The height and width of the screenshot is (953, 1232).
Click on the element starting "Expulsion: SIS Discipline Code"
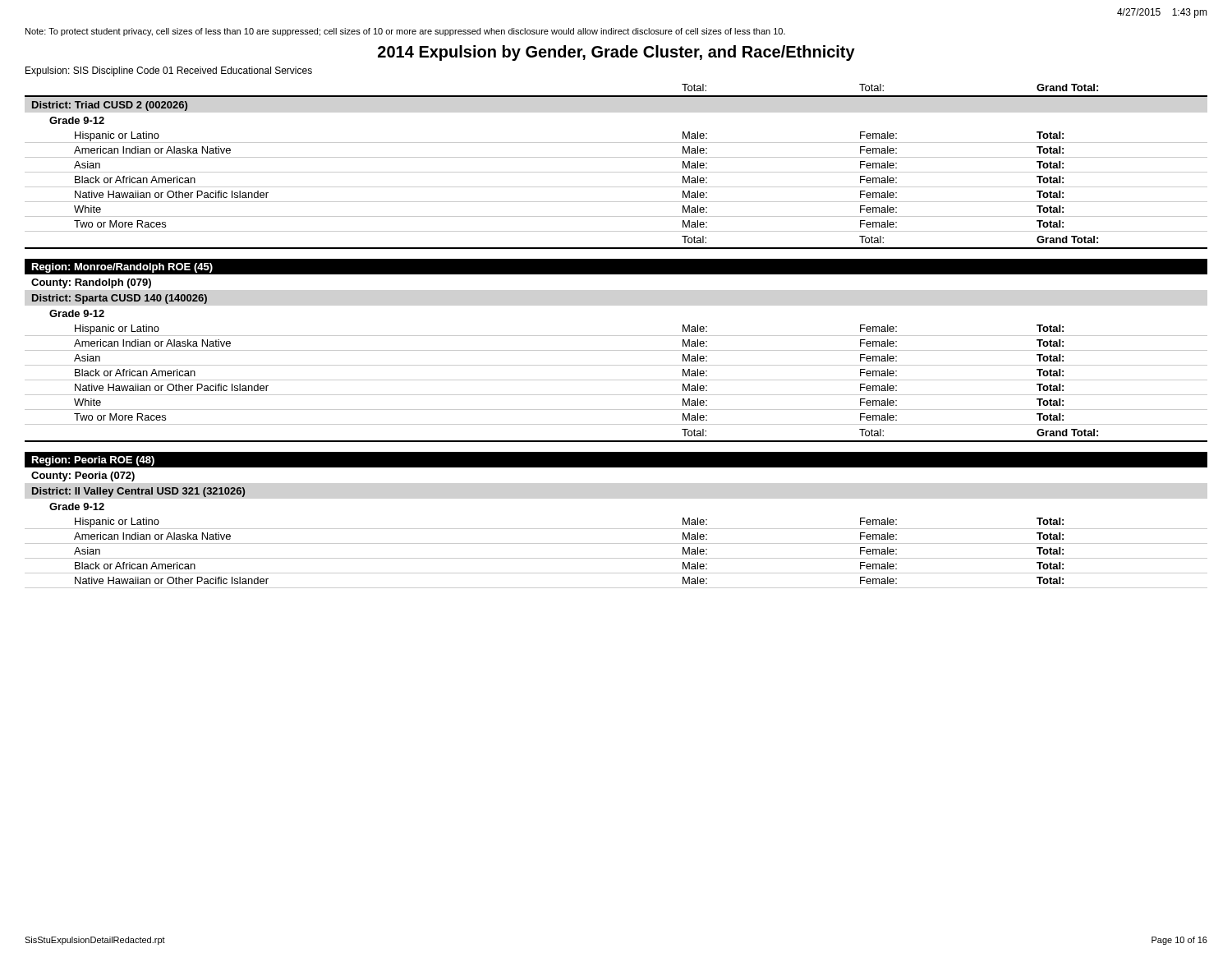tap(168, 71)
